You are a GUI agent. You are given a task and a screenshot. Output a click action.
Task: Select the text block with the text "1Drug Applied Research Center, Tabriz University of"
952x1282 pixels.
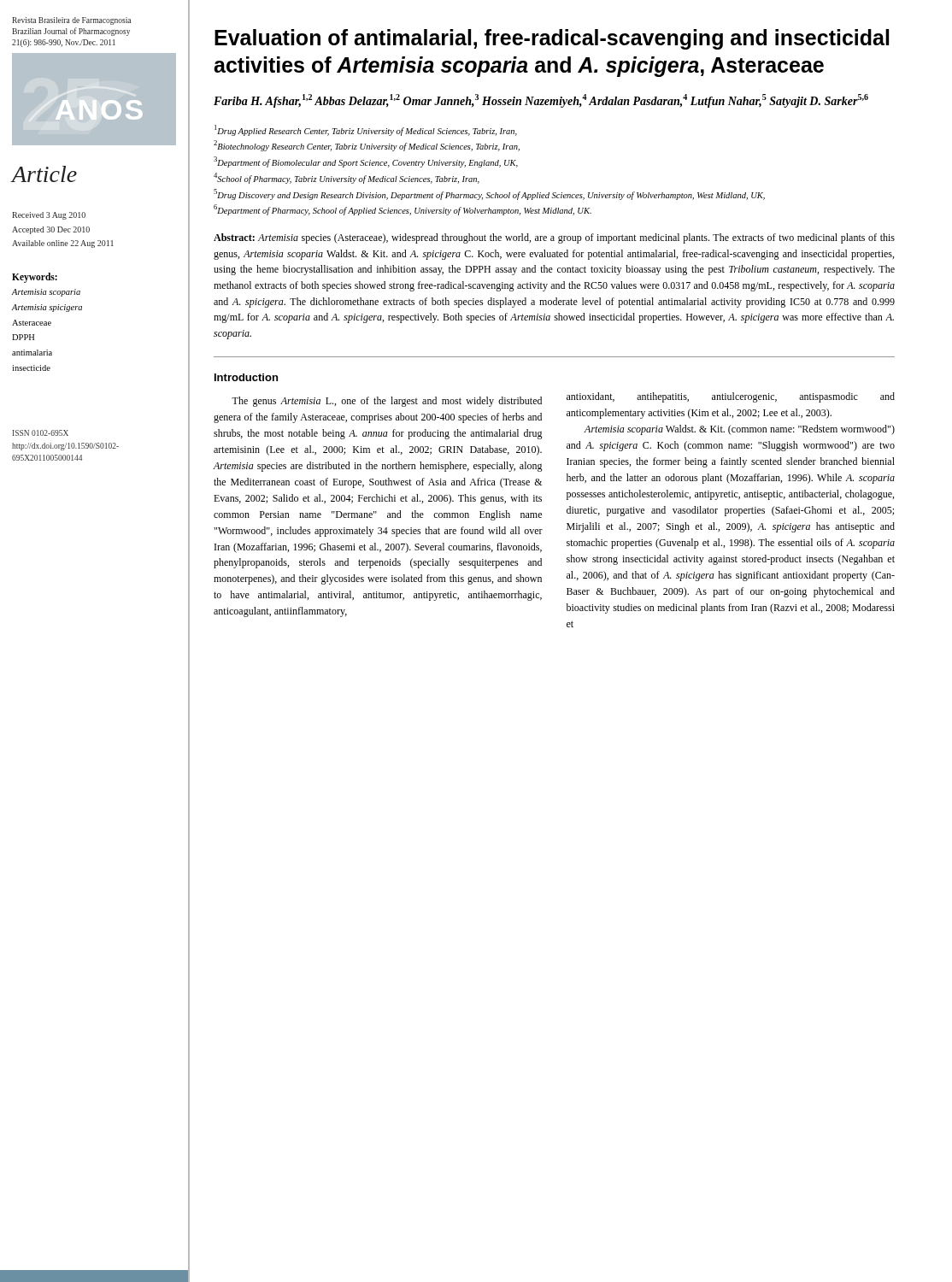click(489, 169)
